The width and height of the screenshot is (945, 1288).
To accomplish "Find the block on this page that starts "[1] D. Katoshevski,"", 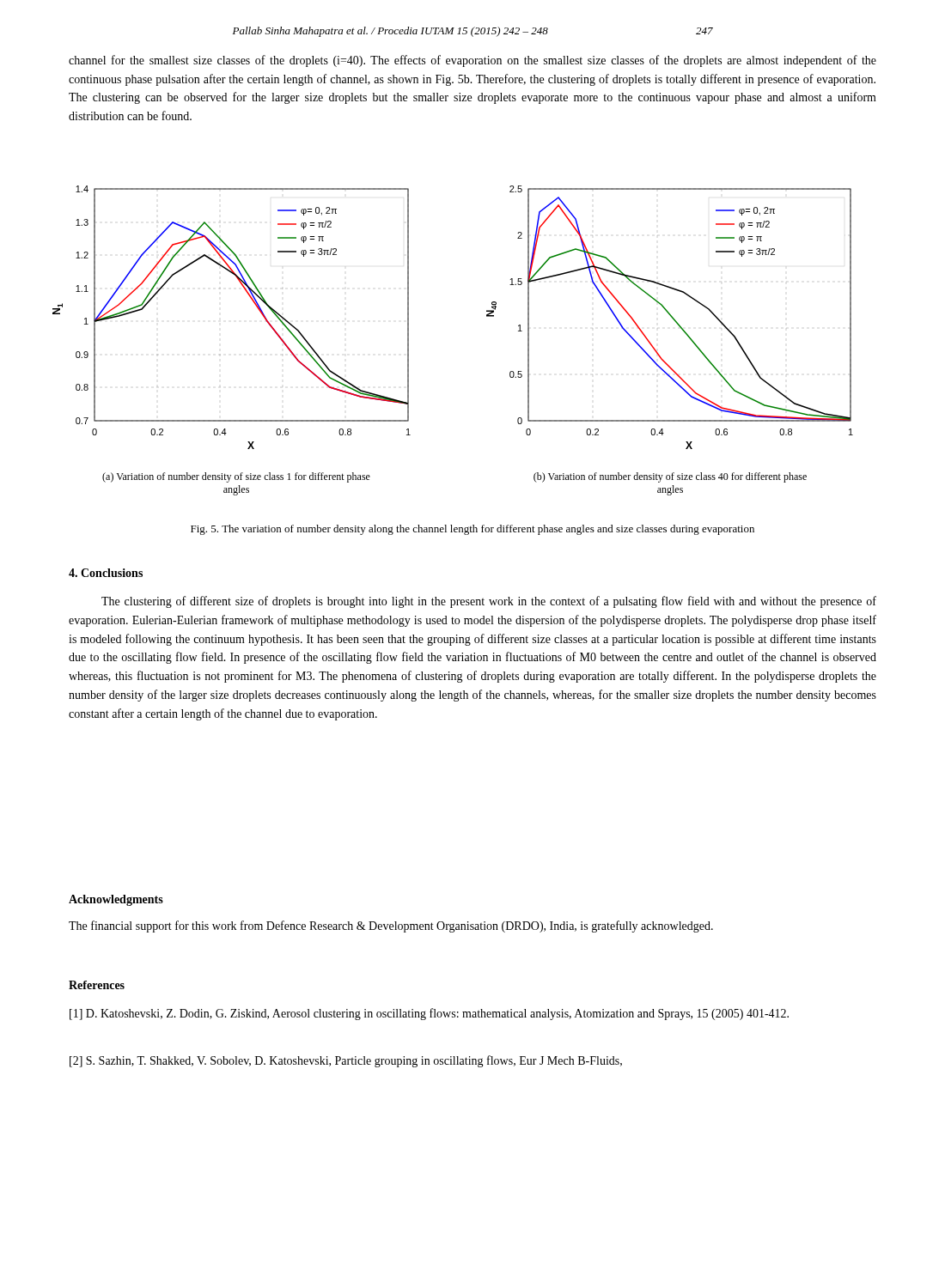I will (429, 1014).
